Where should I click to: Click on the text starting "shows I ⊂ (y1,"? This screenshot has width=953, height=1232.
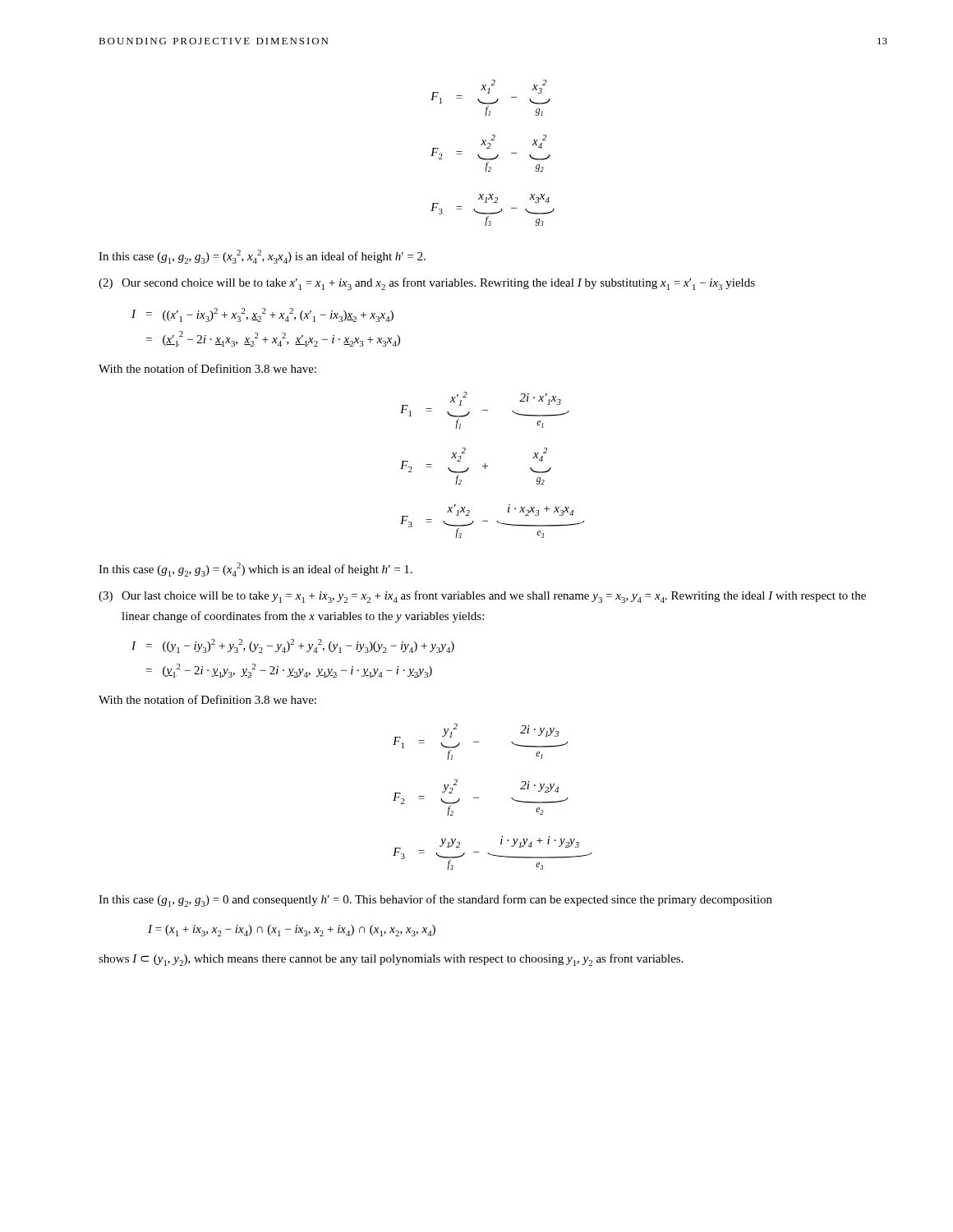(391, 960)
